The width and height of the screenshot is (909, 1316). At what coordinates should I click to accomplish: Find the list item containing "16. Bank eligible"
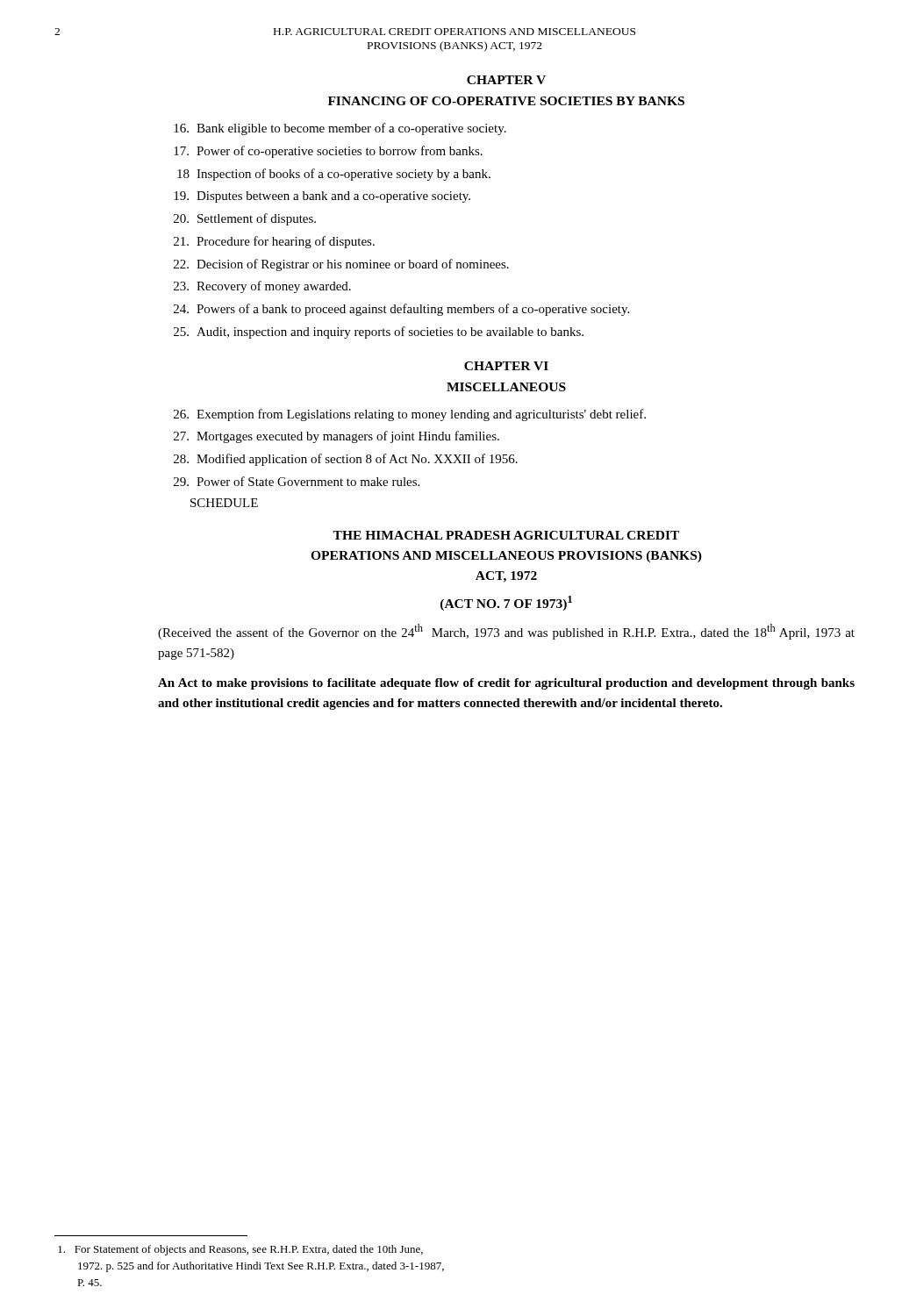pos(506,129)
